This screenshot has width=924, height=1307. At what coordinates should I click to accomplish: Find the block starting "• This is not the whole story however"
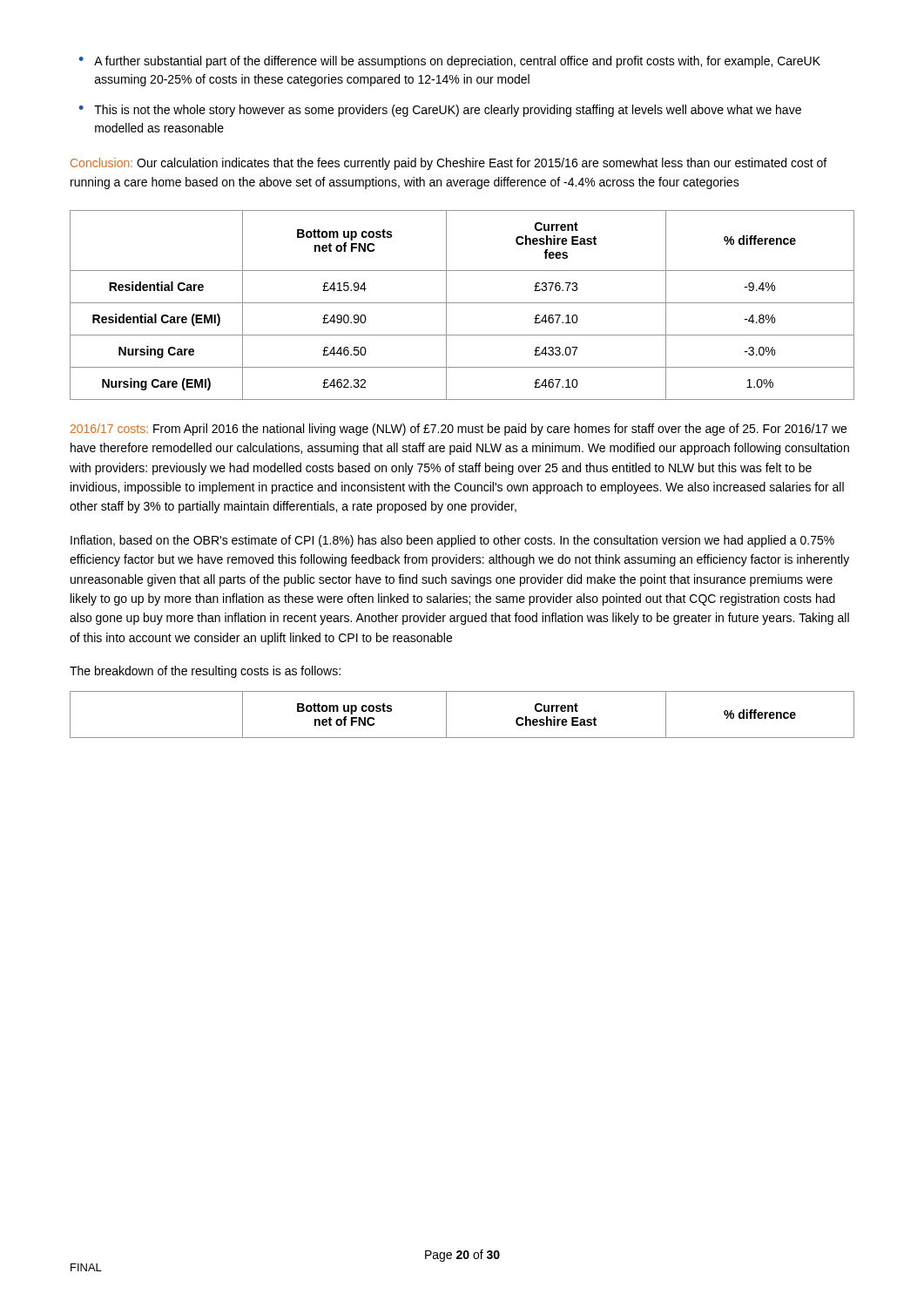pos(466,119)
